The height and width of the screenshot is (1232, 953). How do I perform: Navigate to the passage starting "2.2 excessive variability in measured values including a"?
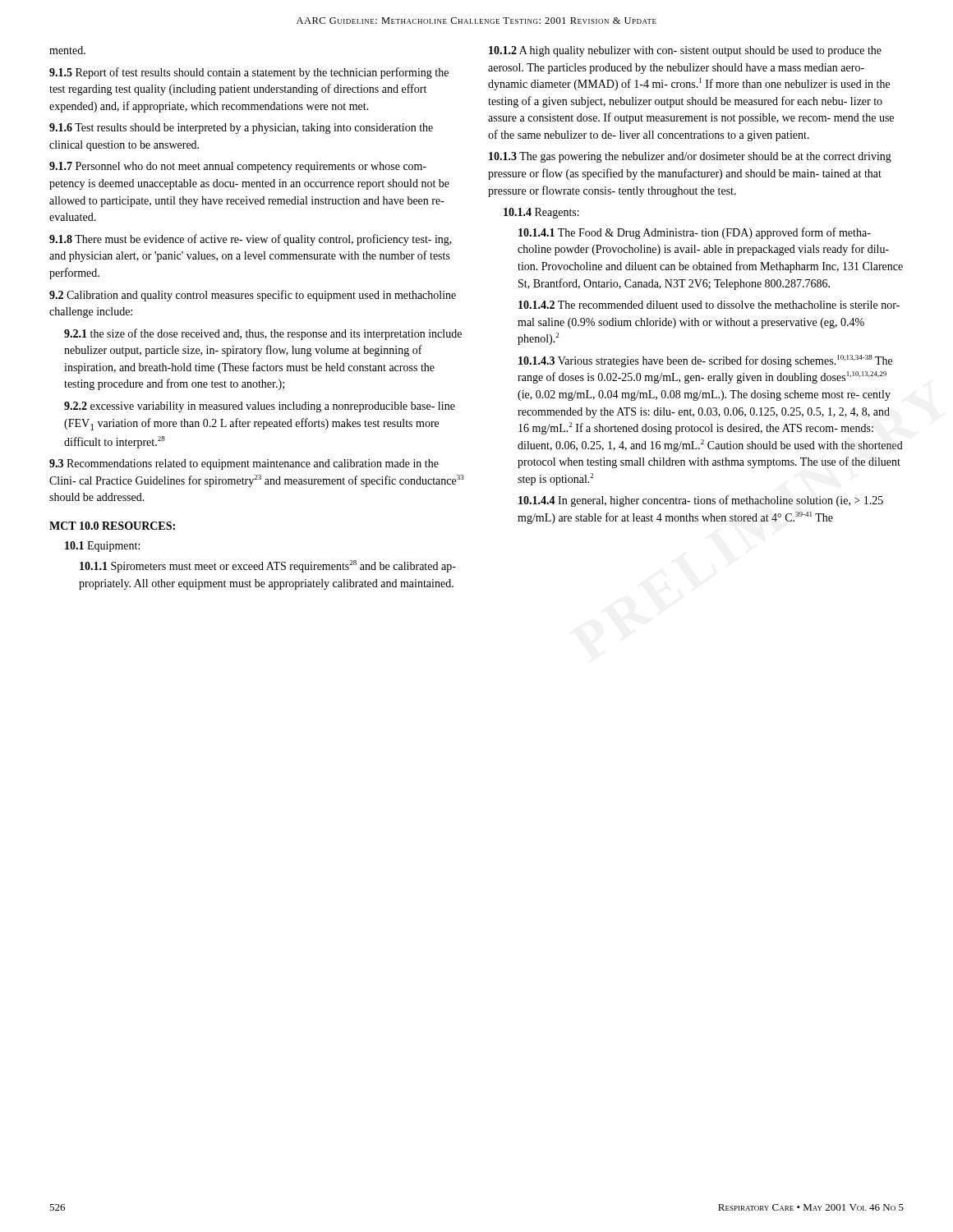pos(260,424)
